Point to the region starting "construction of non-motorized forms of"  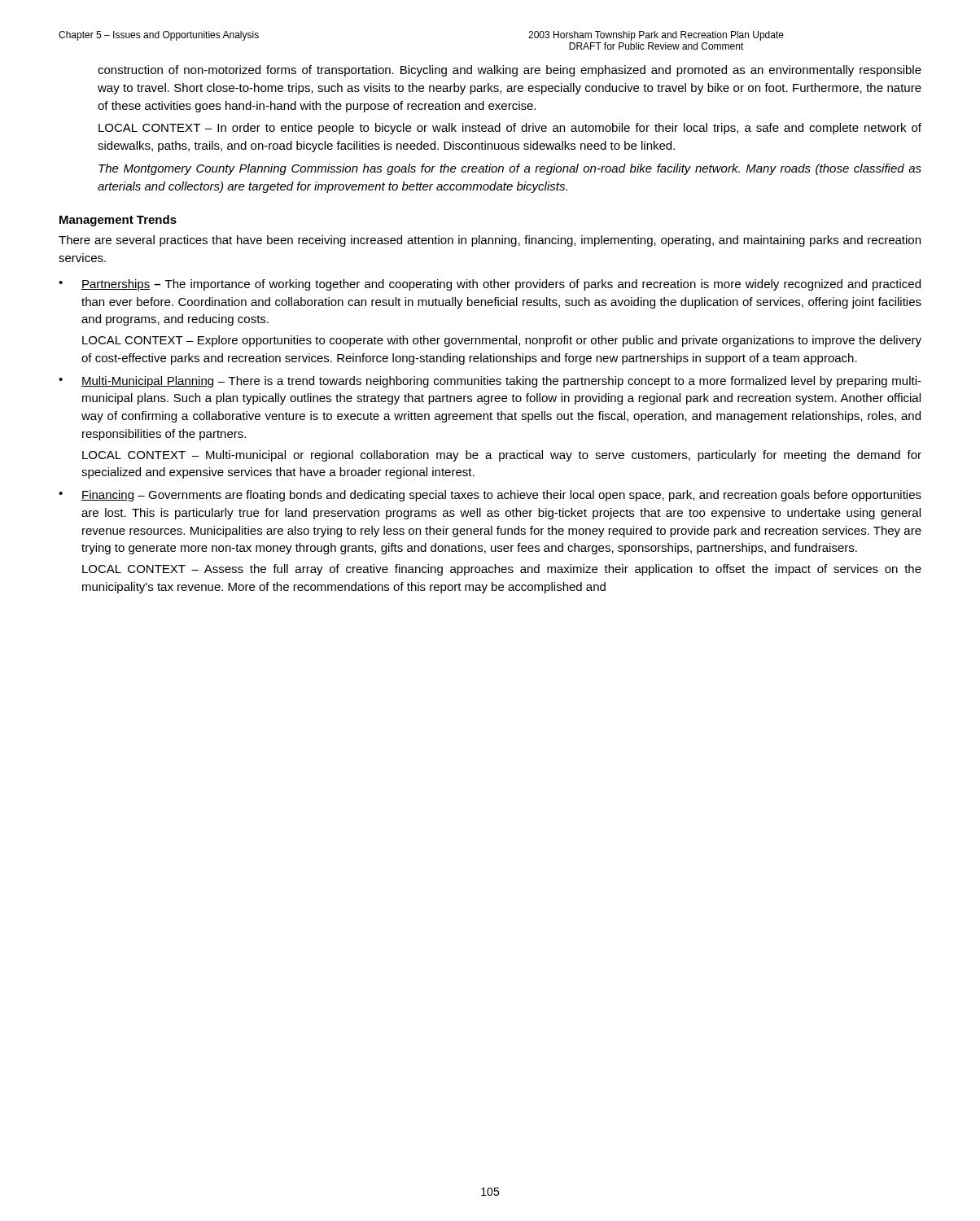pos(510,87)
